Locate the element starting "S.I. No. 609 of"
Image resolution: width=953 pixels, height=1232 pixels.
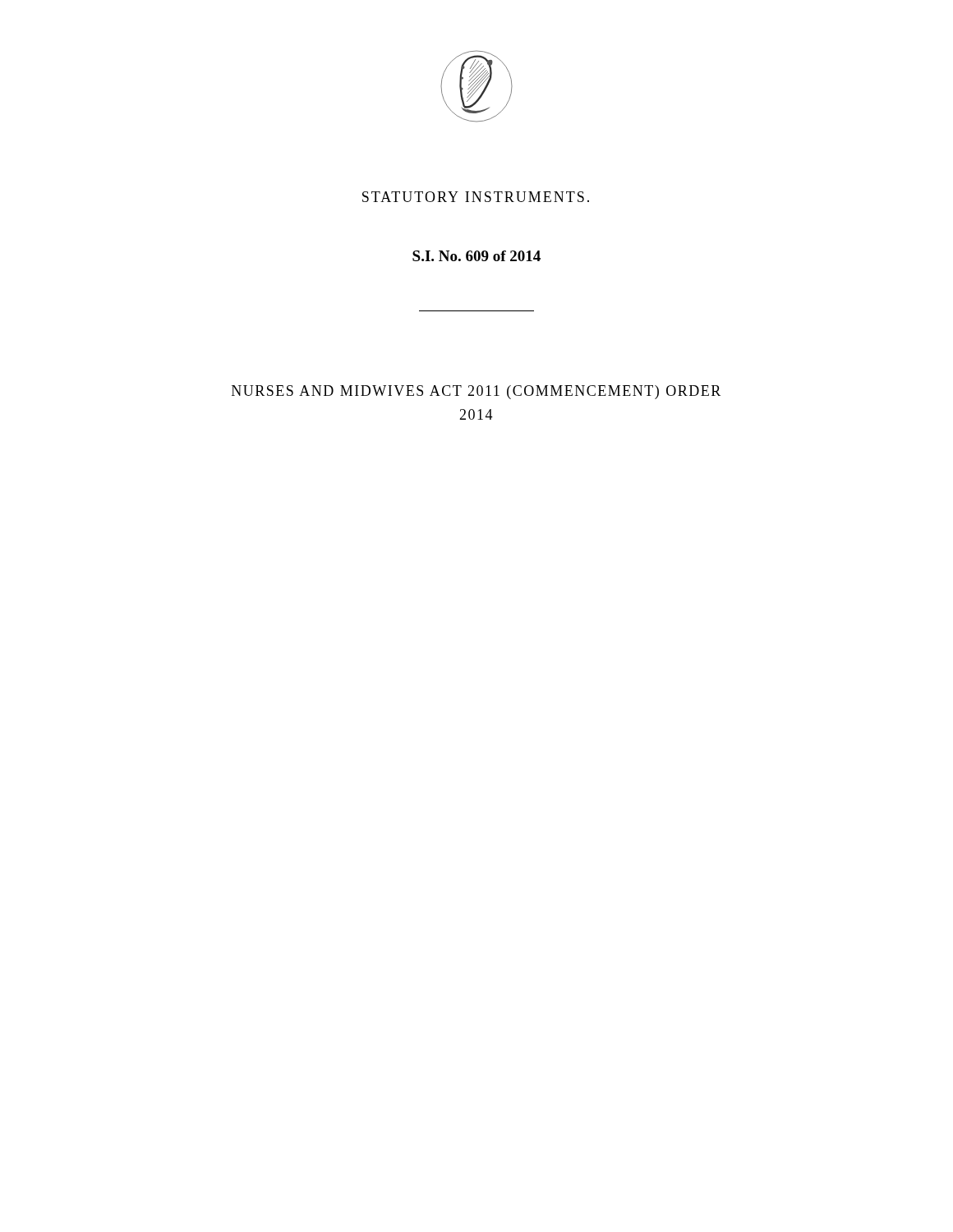(476, 256)
